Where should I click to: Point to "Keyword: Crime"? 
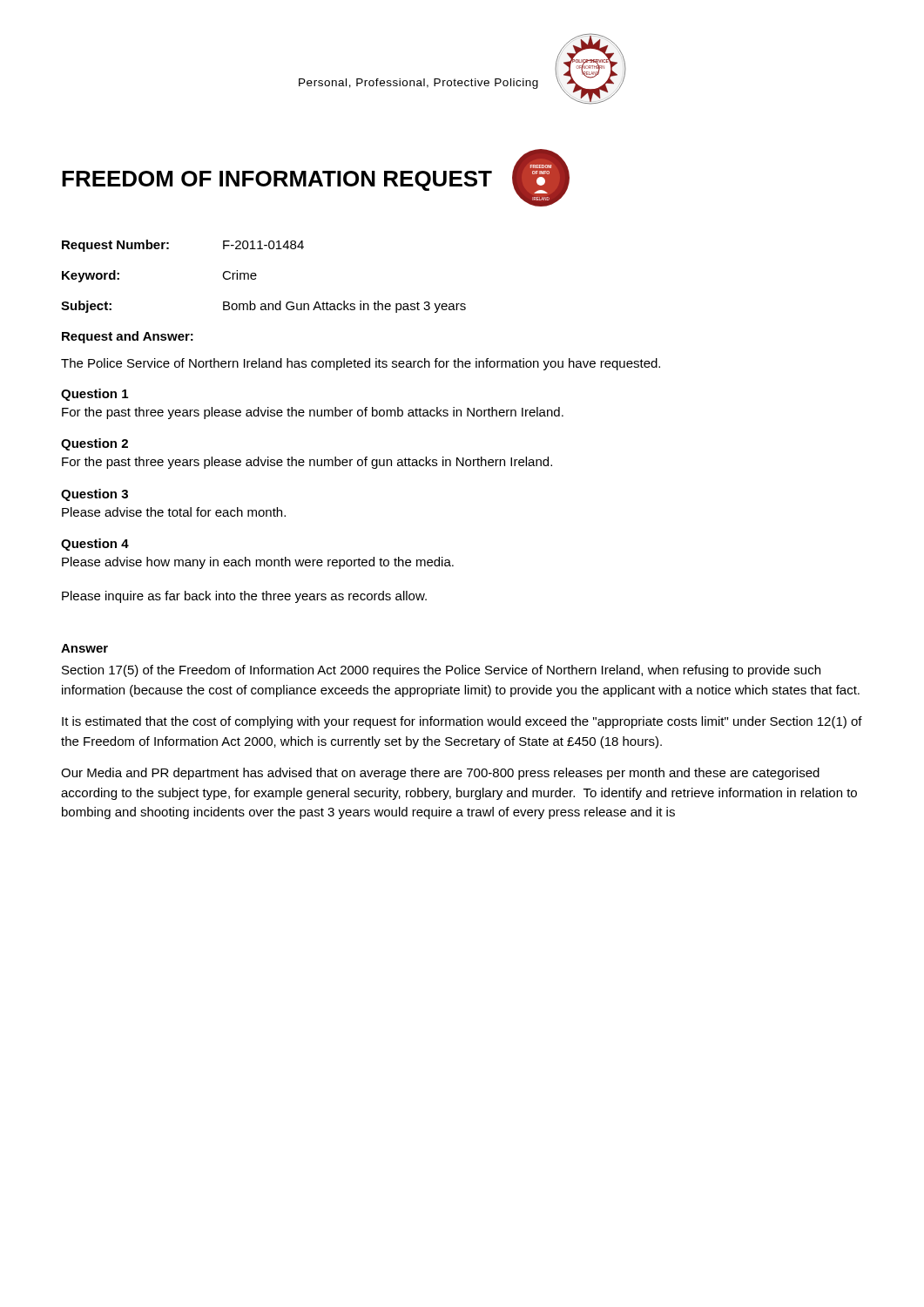[101, 276]
